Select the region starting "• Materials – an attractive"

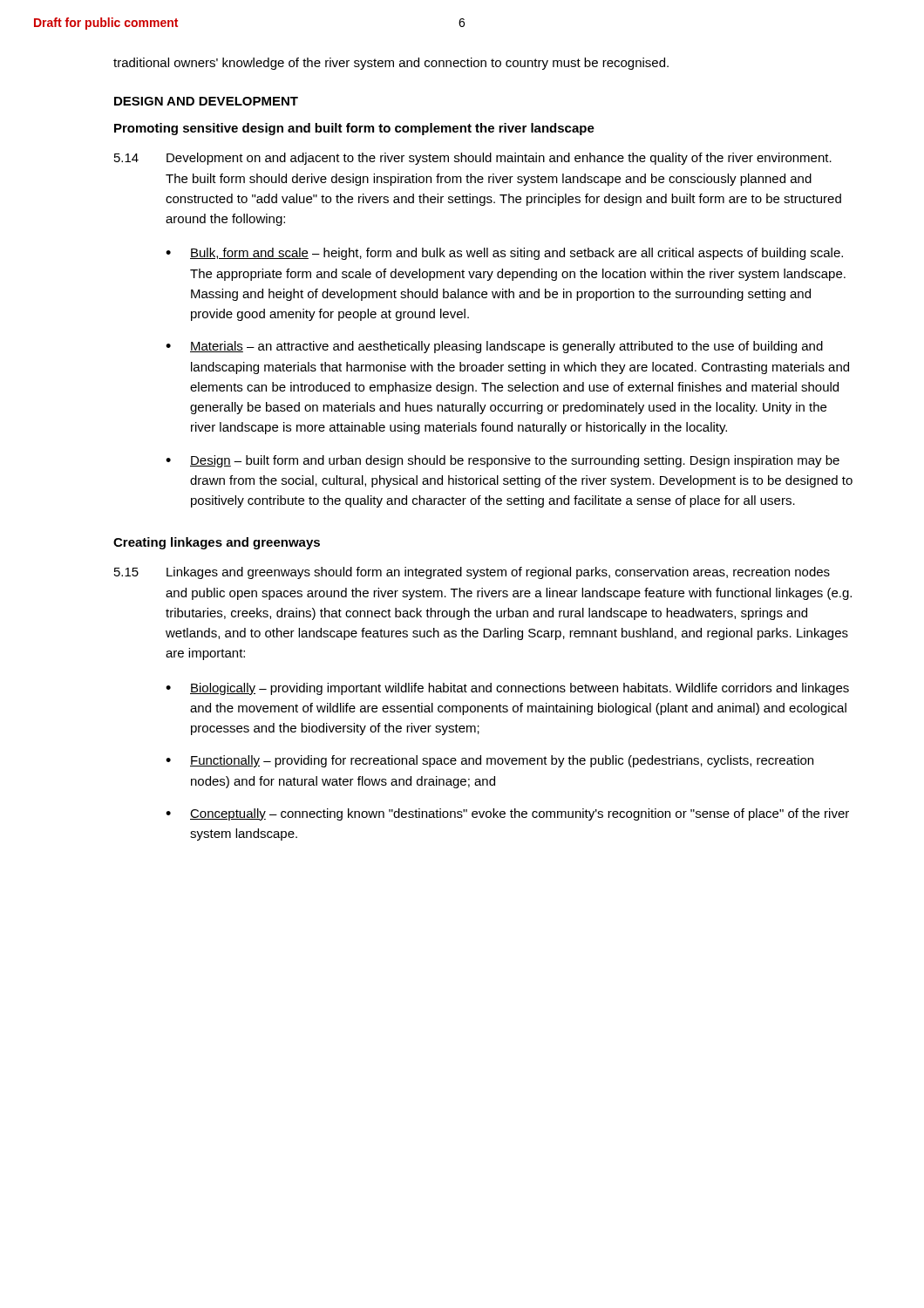coord(510,387)
